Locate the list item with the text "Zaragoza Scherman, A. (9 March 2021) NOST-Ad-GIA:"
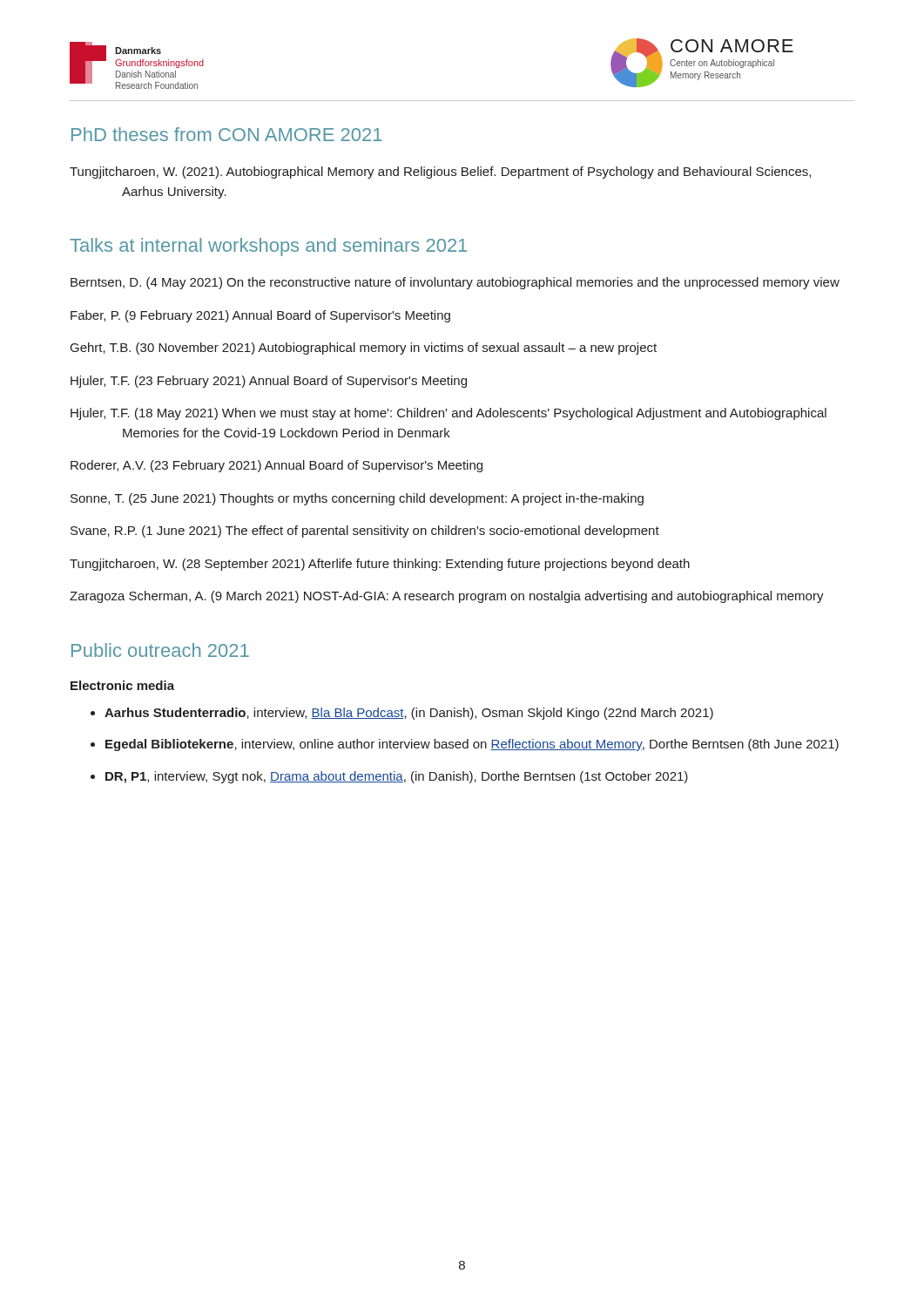 pos(462,596)
